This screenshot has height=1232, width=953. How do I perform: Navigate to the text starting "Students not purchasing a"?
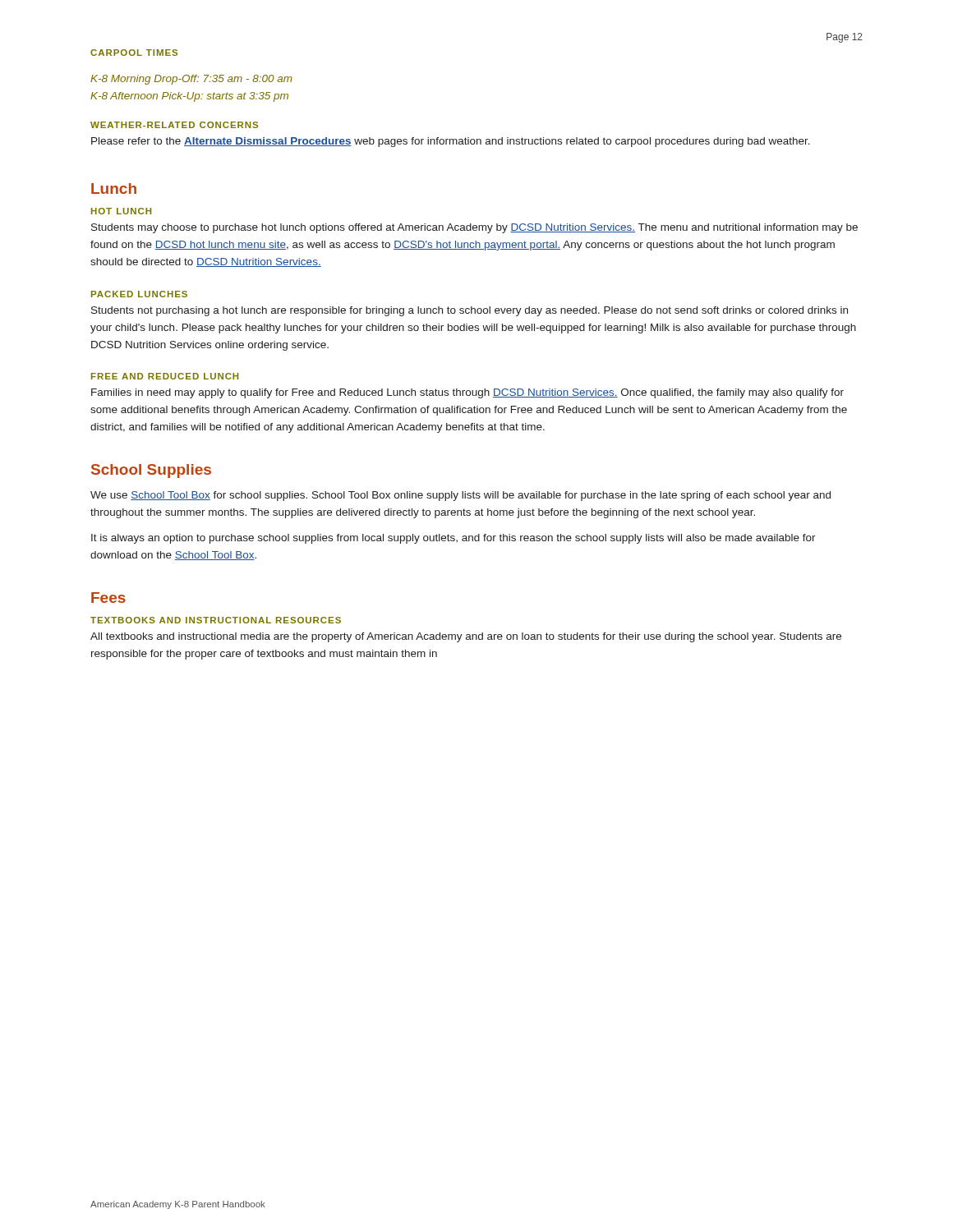[x=476, y=328]
